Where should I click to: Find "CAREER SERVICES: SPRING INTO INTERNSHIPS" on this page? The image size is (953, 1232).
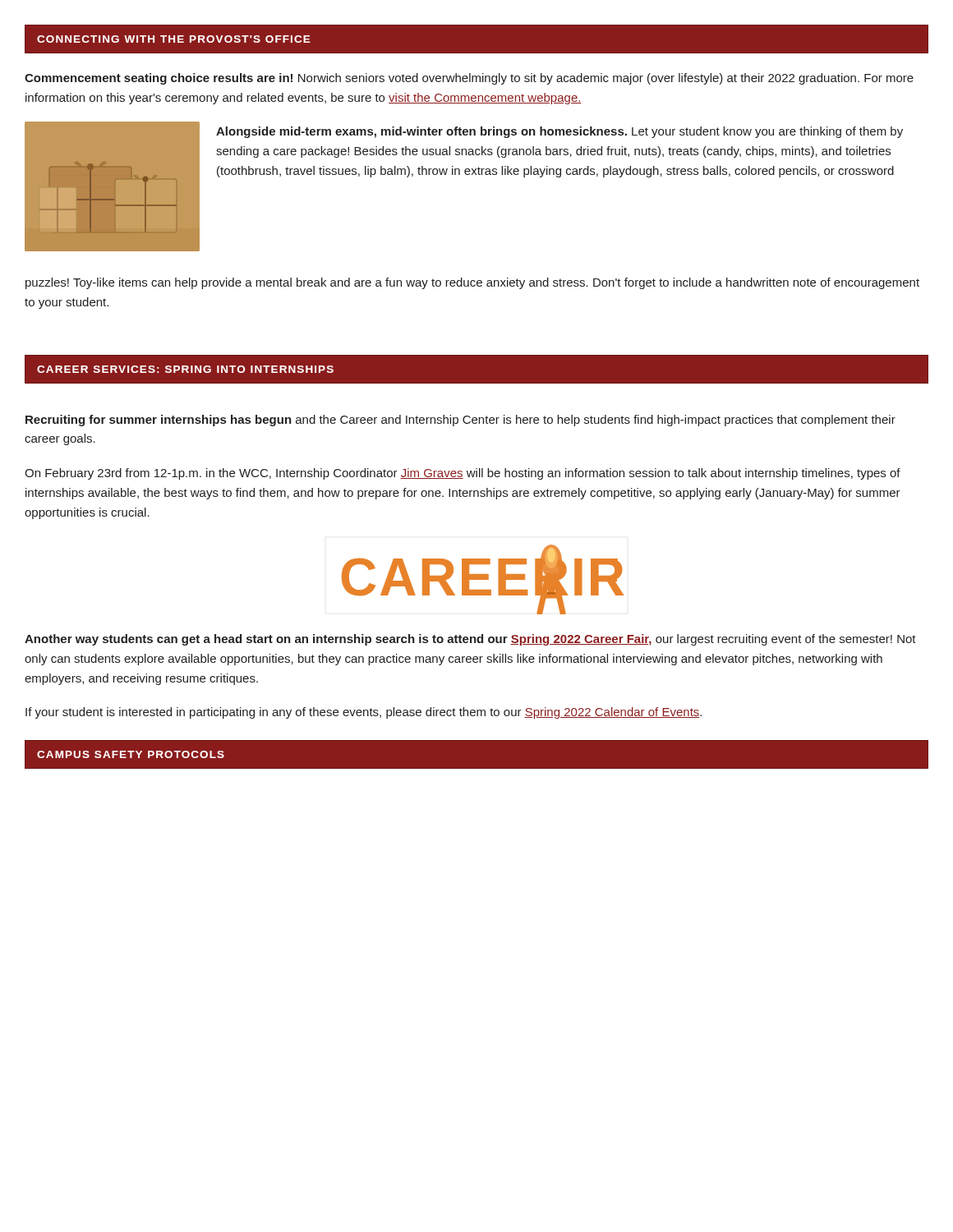tap(186, 369)
